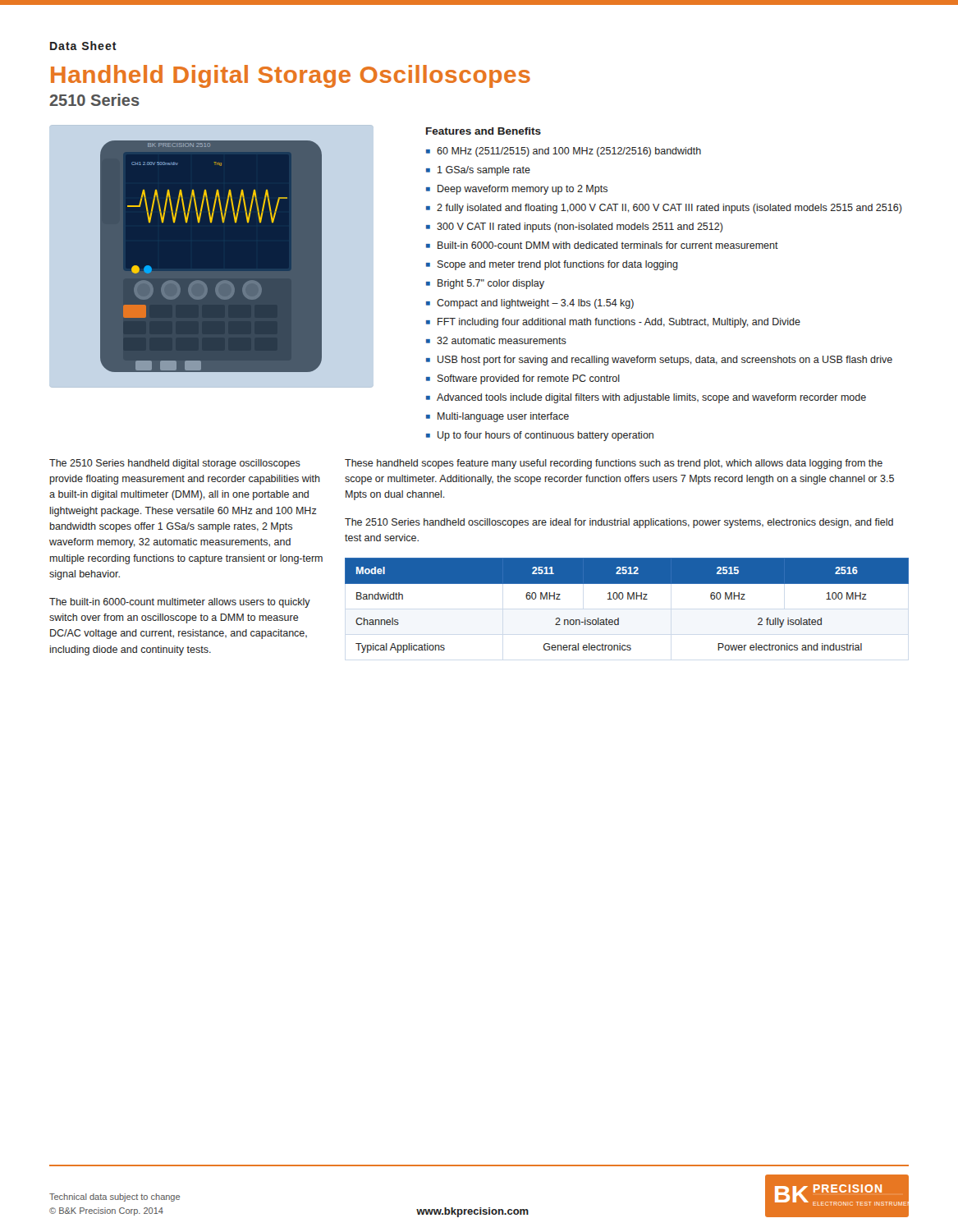Locate the block of text that opens with "2 fully isolated and floating 1,000 V"

point(669,208)
